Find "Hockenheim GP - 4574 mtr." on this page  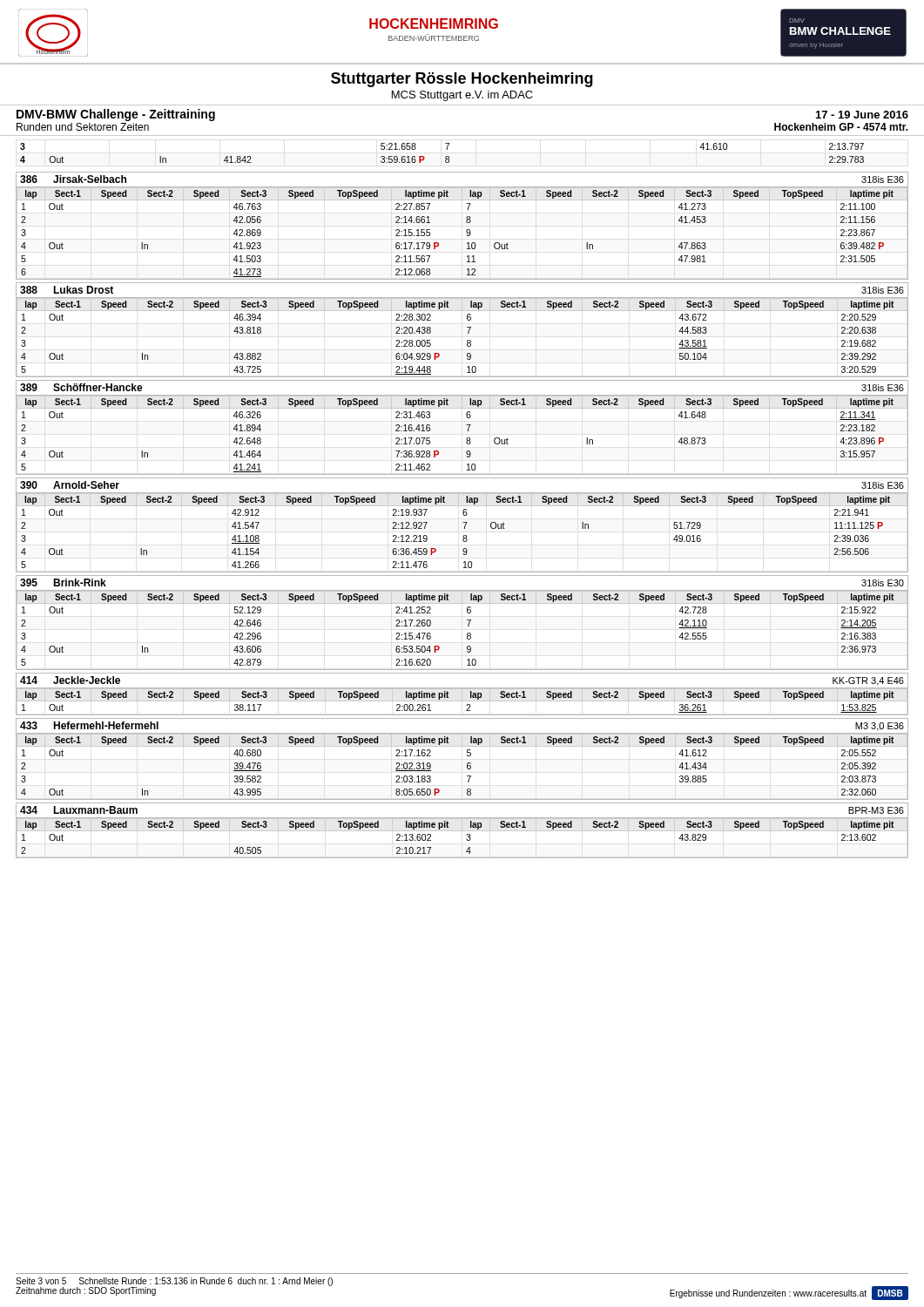point(841,127)
